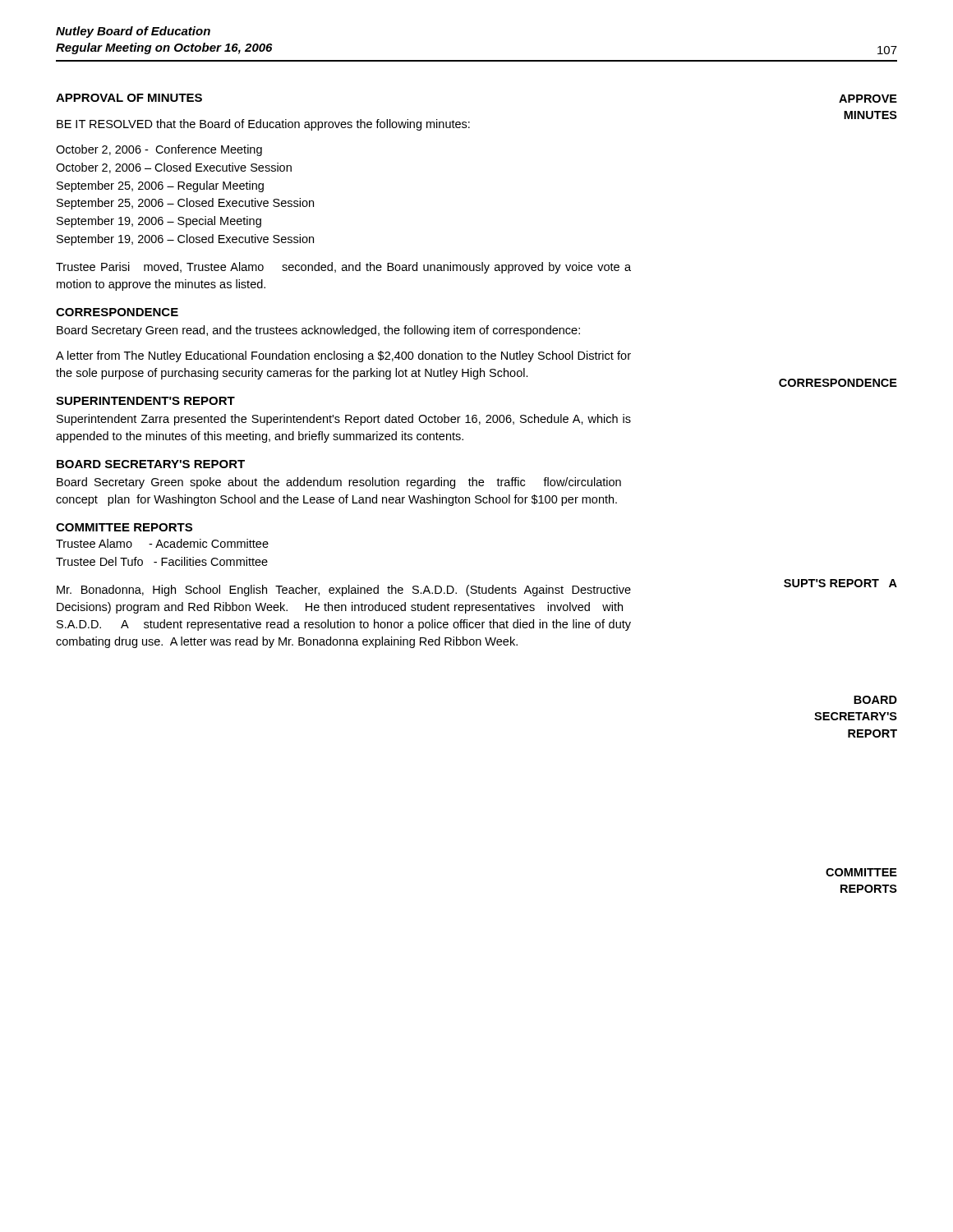Click on the block starting "Trustee Alamo - Academic"
Viewport: 953px width, 1232px height.
(162, 543)
